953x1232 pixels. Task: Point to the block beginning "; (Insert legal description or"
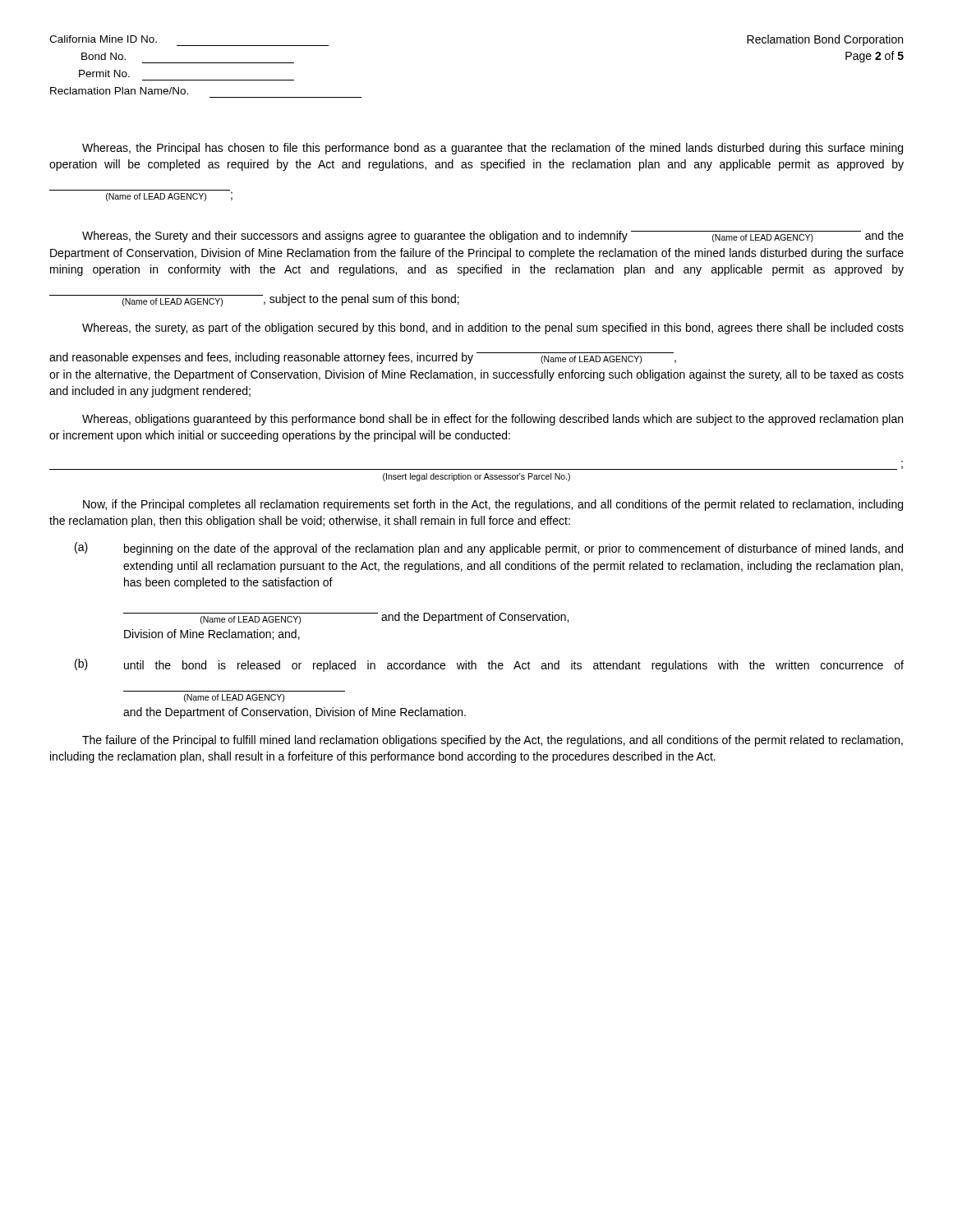(x=476, y=468)
